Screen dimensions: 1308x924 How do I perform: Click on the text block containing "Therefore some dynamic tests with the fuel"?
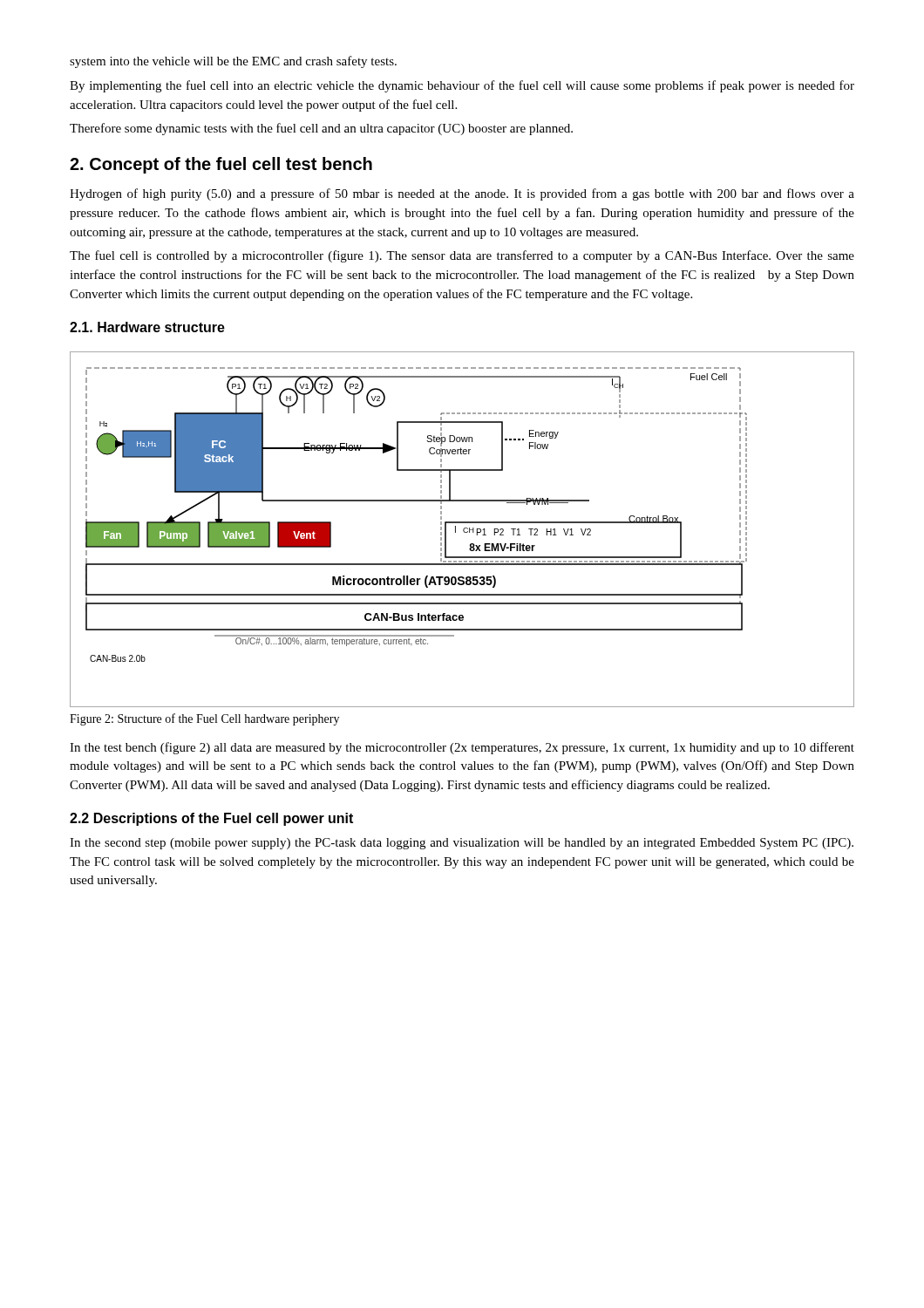pyautogui.click(x=322, y=128)
